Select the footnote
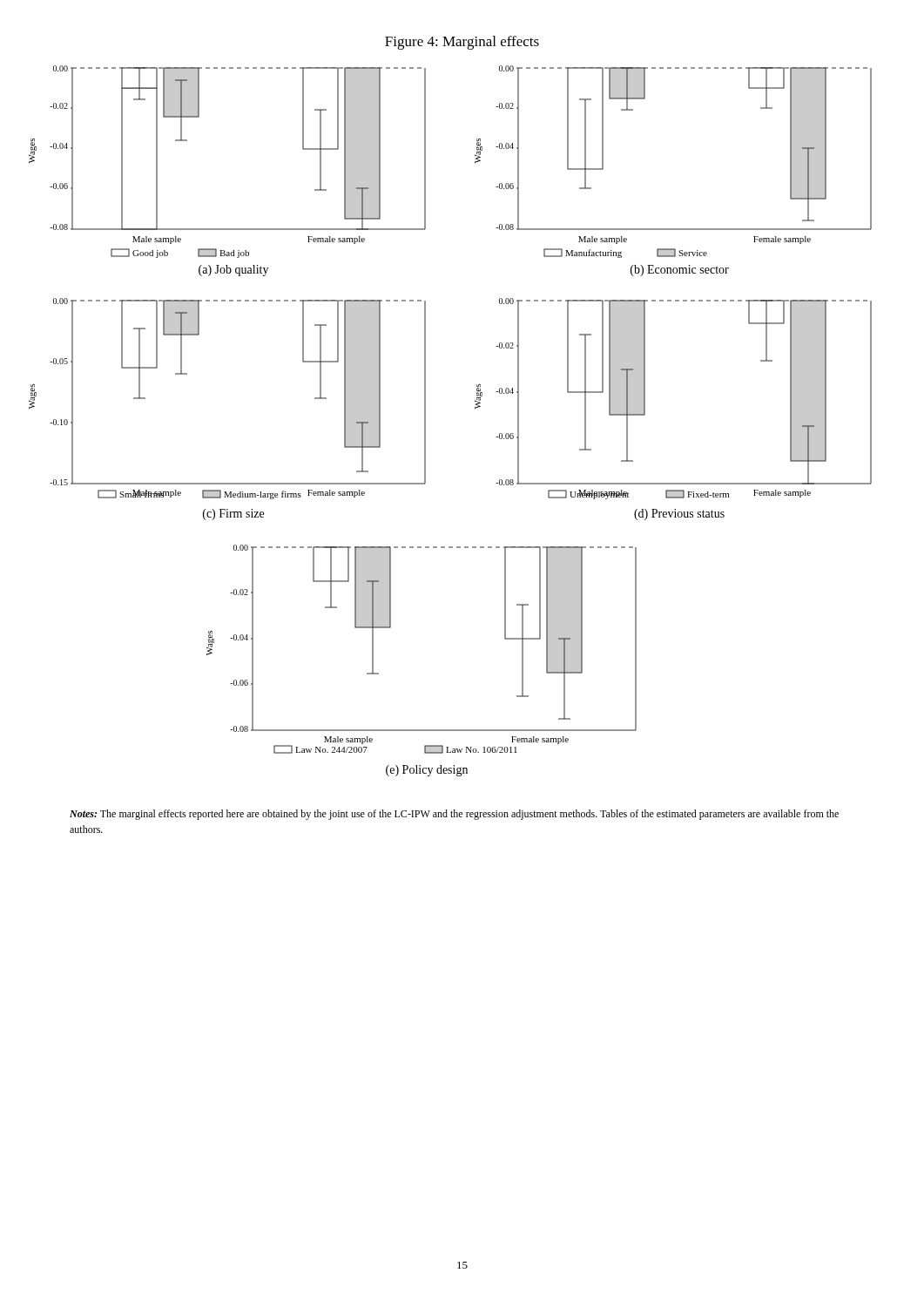This screenshot has width=924, height=1307. point(454,822)
